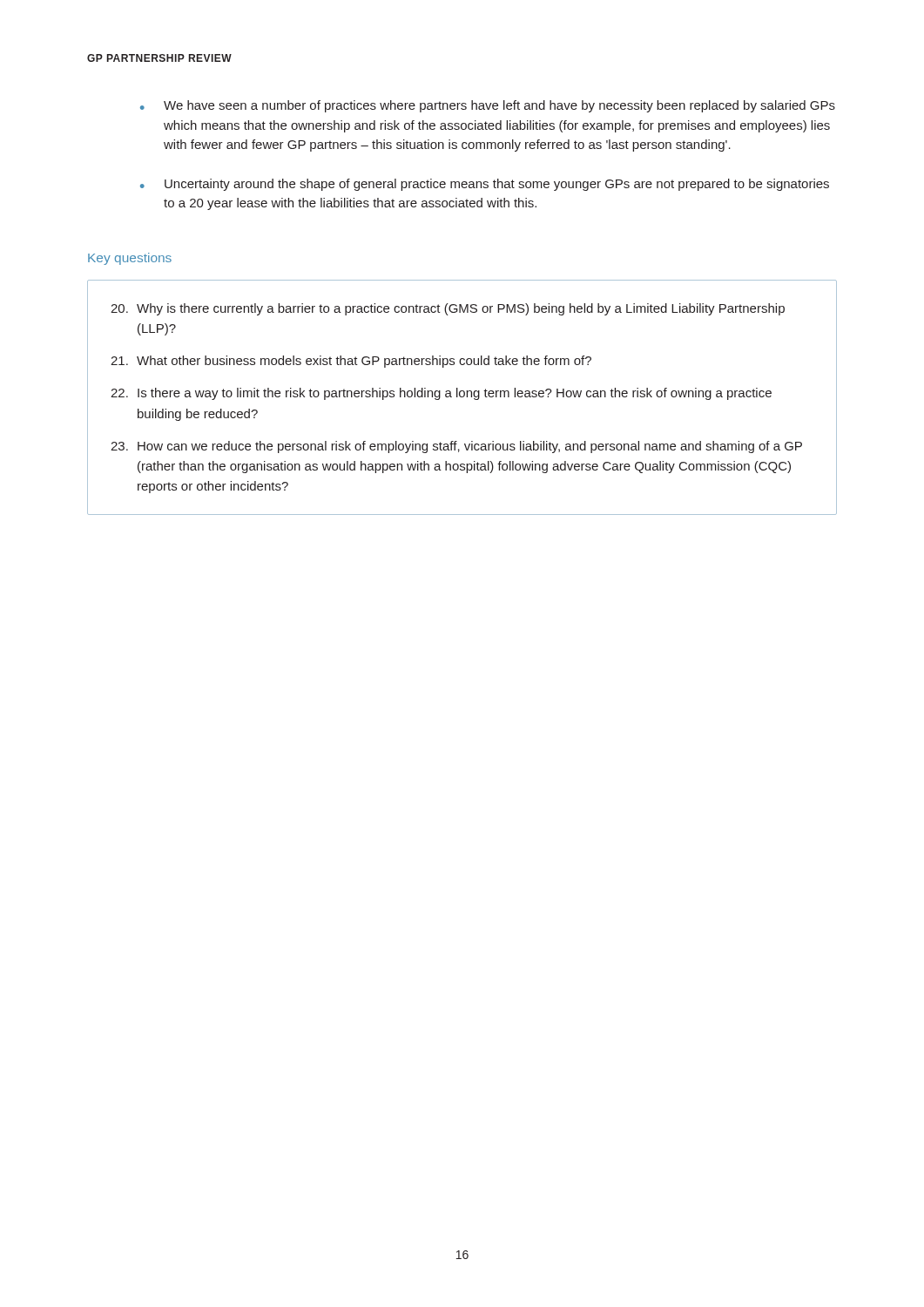Click a section header
This screenshot has height=1307, width=924.
click(129, 257)
